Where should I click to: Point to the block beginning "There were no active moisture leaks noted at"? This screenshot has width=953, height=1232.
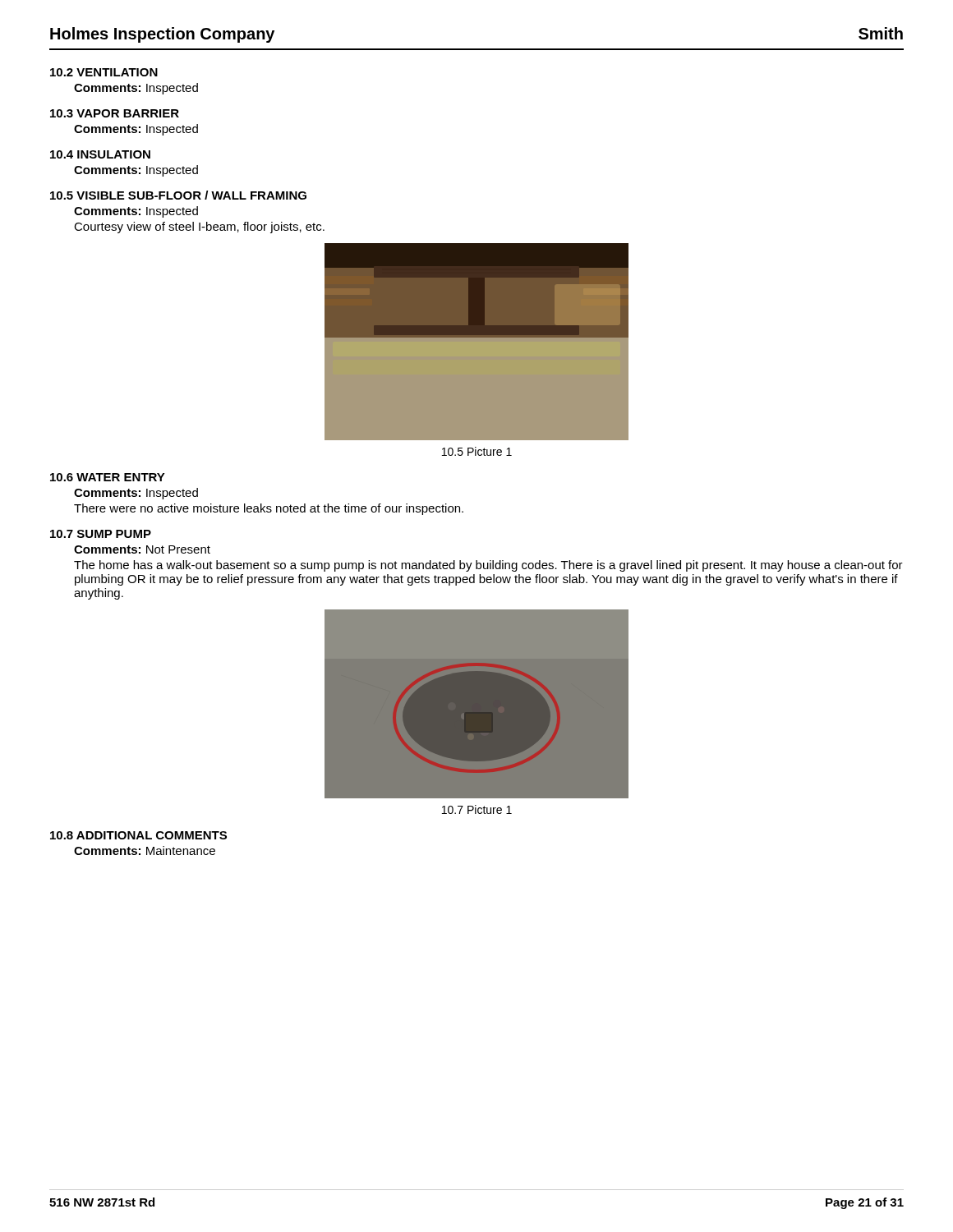point(269,508)
